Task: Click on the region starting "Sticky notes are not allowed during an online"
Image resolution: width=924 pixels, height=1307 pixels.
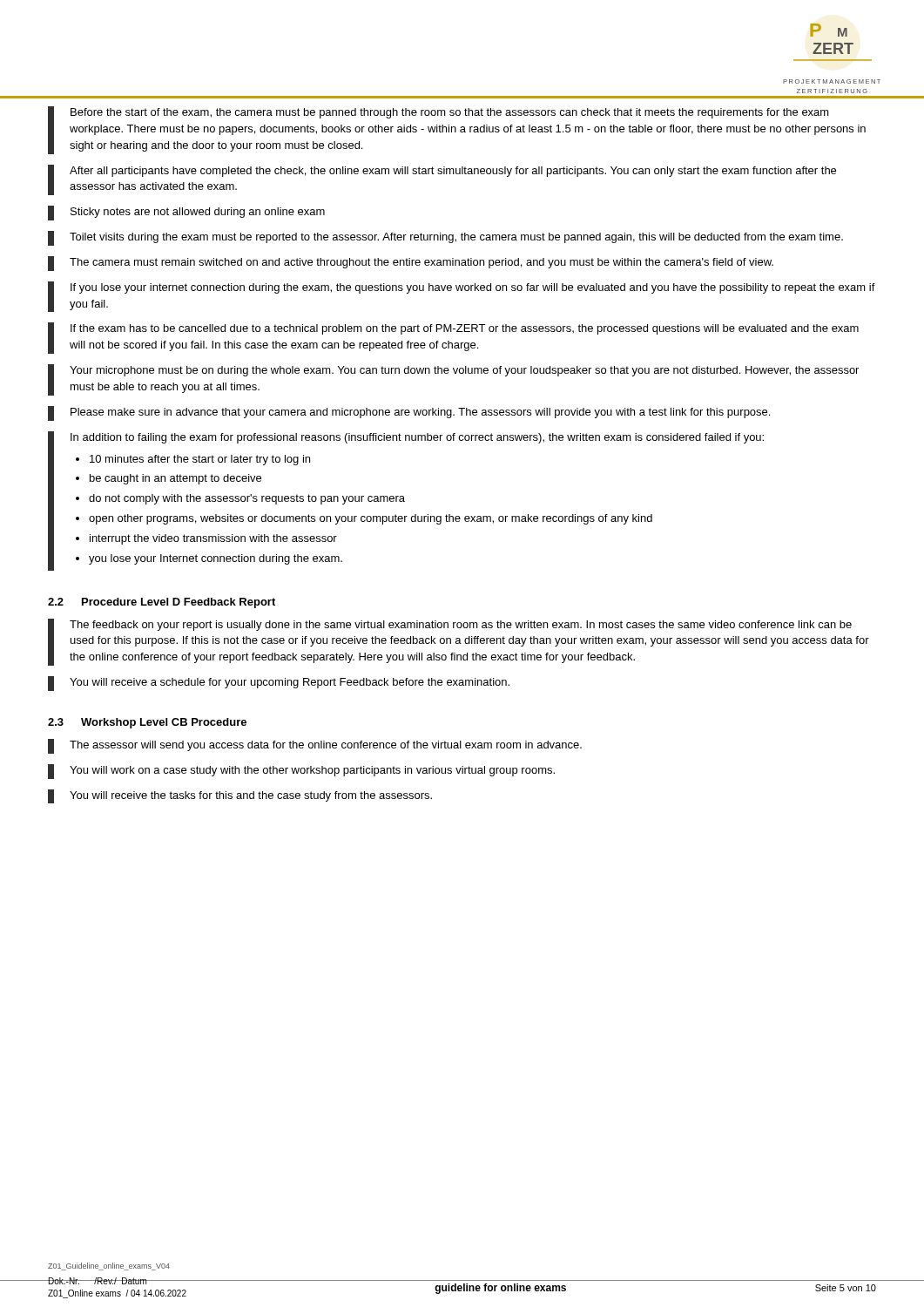Action: (x=186, y=213)
